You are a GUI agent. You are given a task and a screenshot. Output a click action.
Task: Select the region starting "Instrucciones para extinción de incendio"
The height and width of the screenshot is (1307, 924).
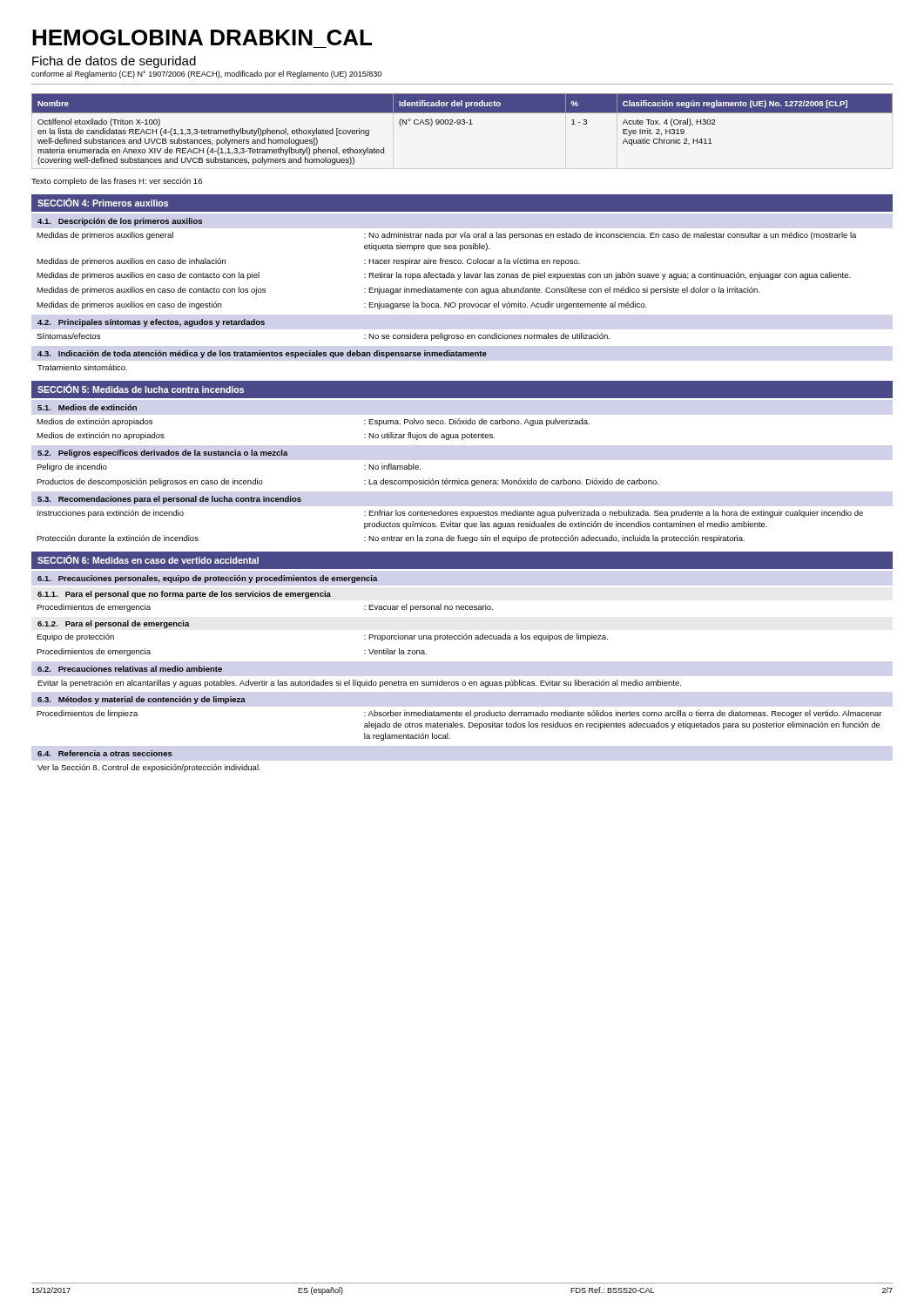pyautogui.click(x=462, y=519)
